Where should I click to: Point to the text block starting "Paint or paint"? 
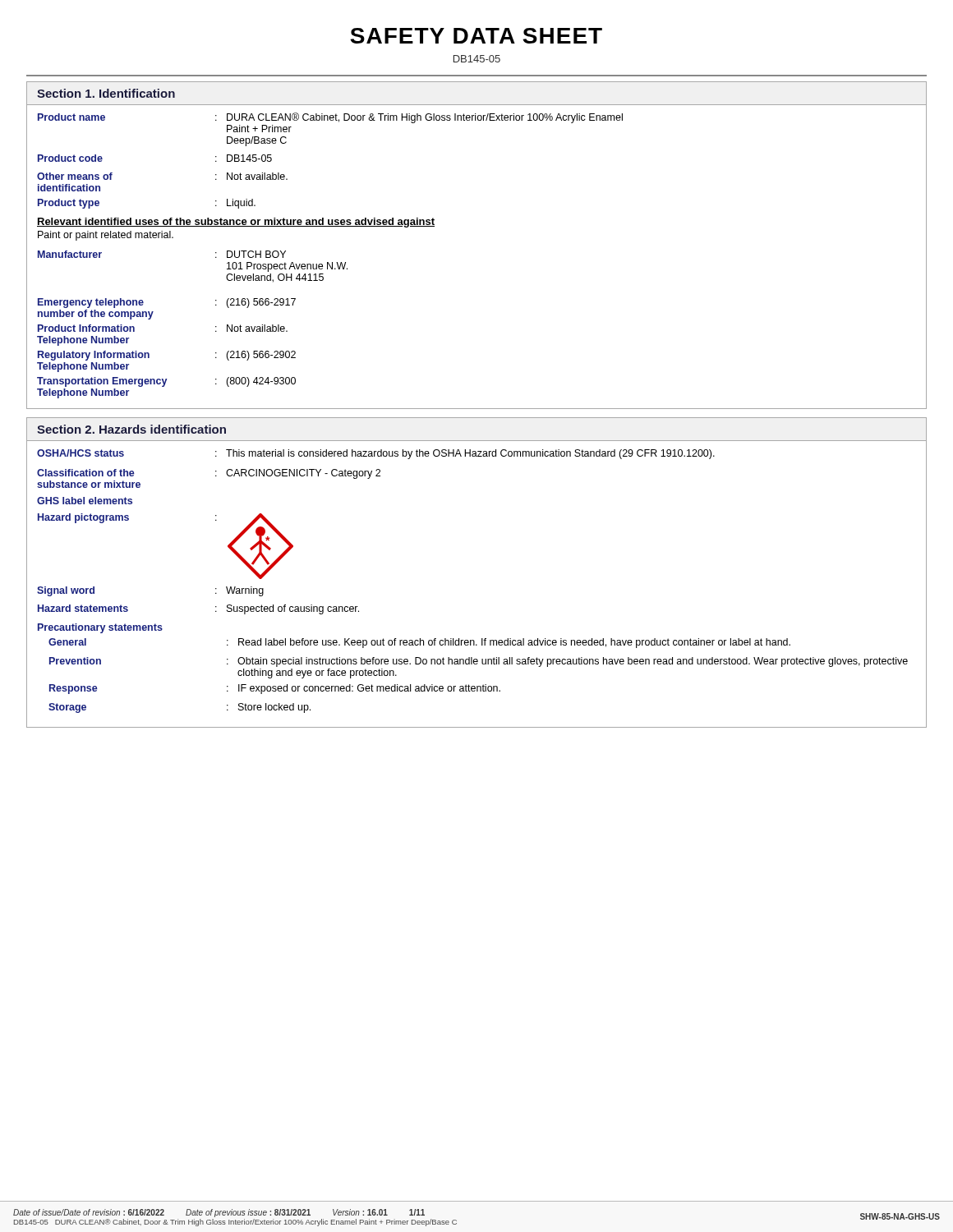pyautogui.click(x=105, y=235)
